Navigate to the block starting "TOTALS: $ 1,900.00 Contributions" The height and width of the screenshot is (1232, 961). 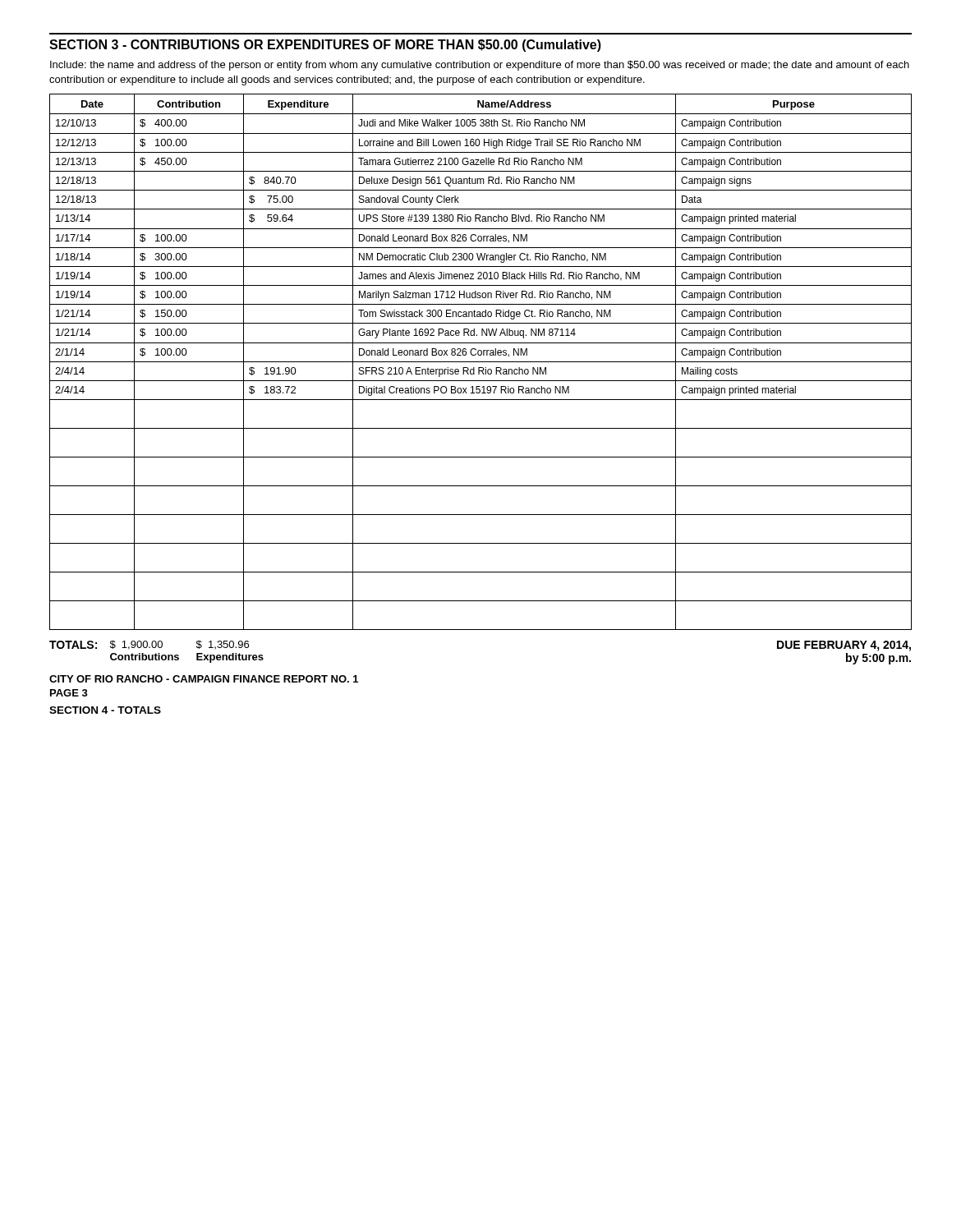pyautogui.click(x=73, y=646)
